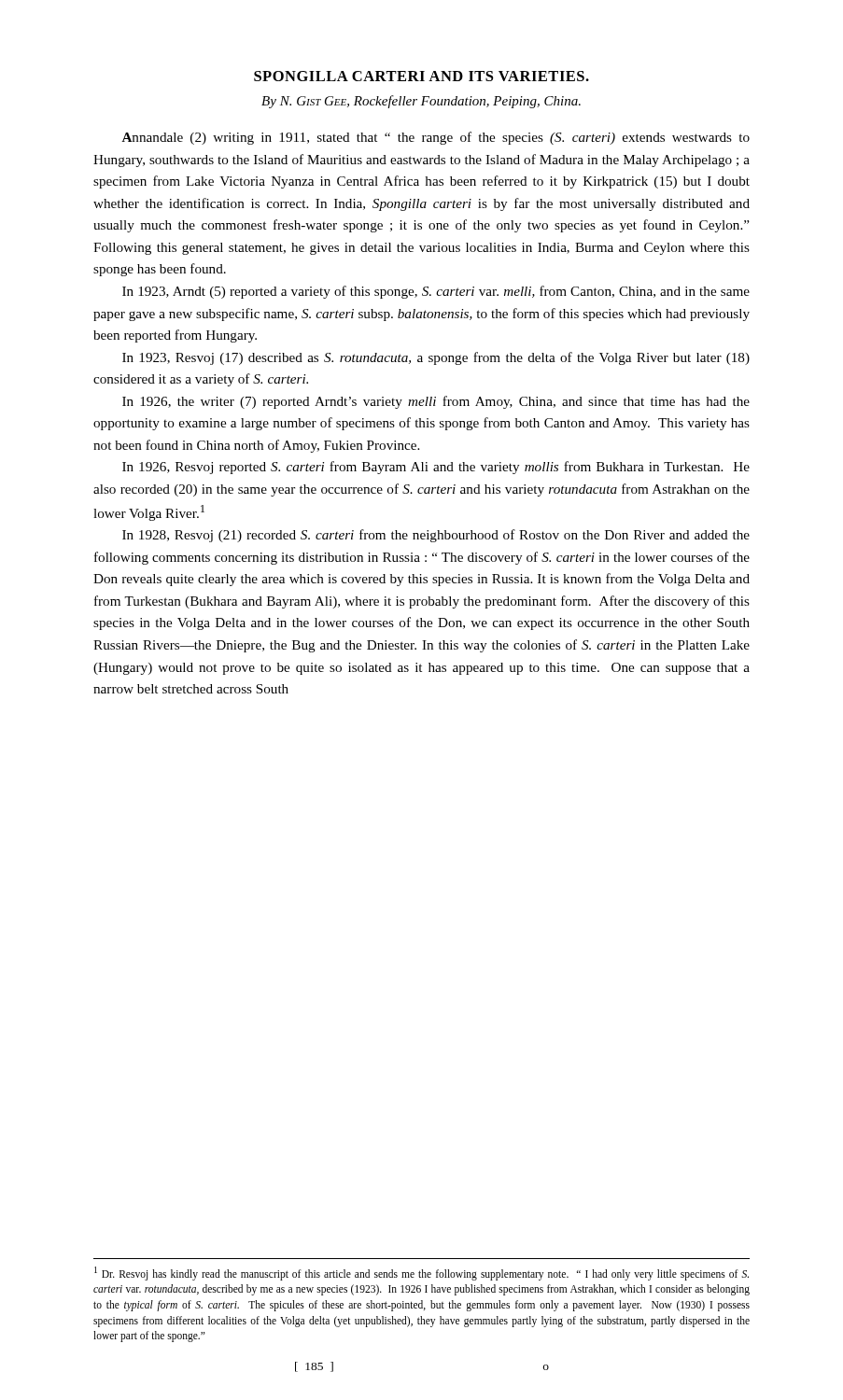843x1400 pixels.
Task: Locate the text block with the text "By N. Gist Gee,"
Action: (421, 101)
